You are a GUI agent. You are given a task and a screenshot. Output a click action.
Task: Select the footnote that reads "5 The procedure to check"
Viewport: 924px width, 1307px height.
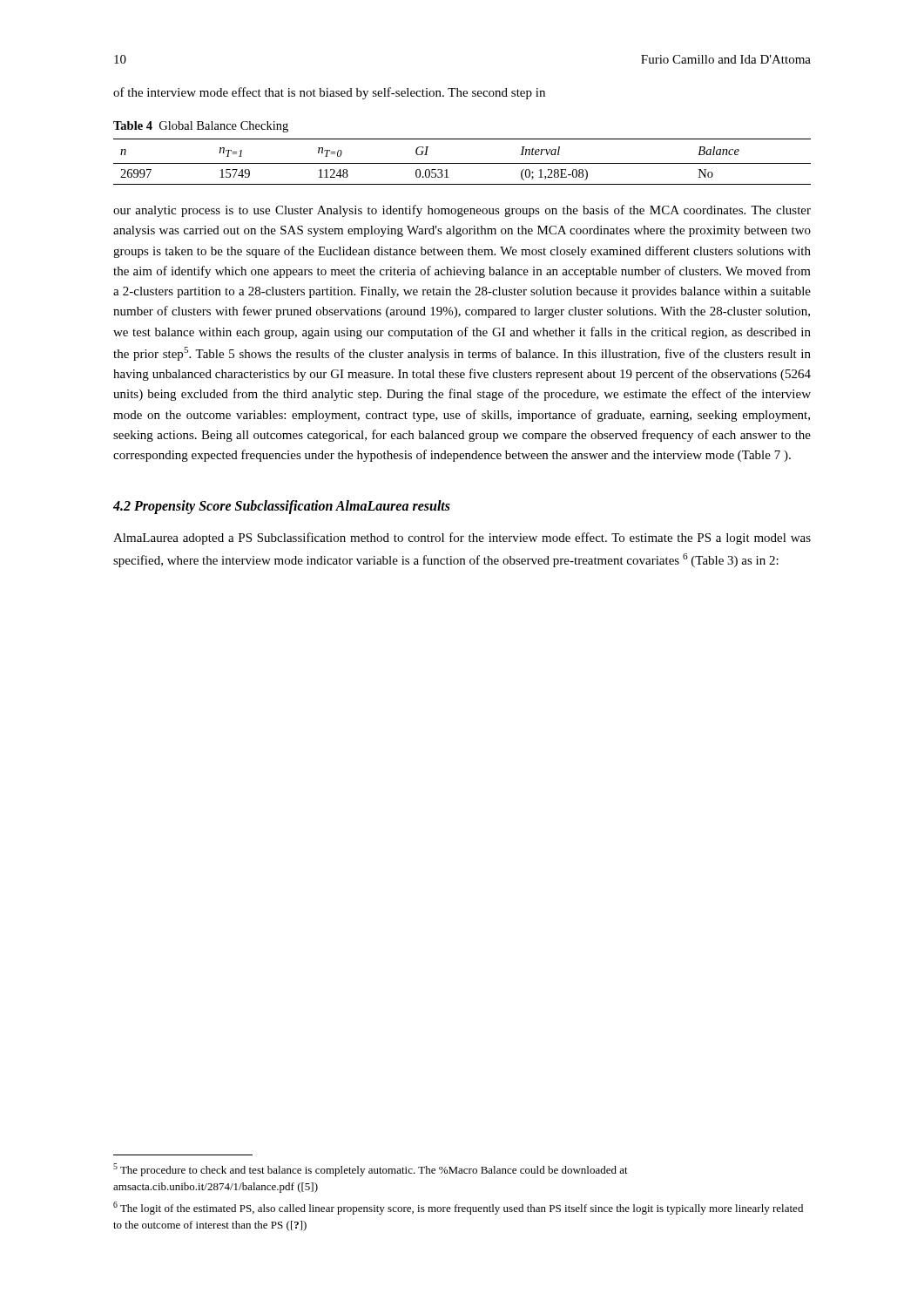[370, 1177]
